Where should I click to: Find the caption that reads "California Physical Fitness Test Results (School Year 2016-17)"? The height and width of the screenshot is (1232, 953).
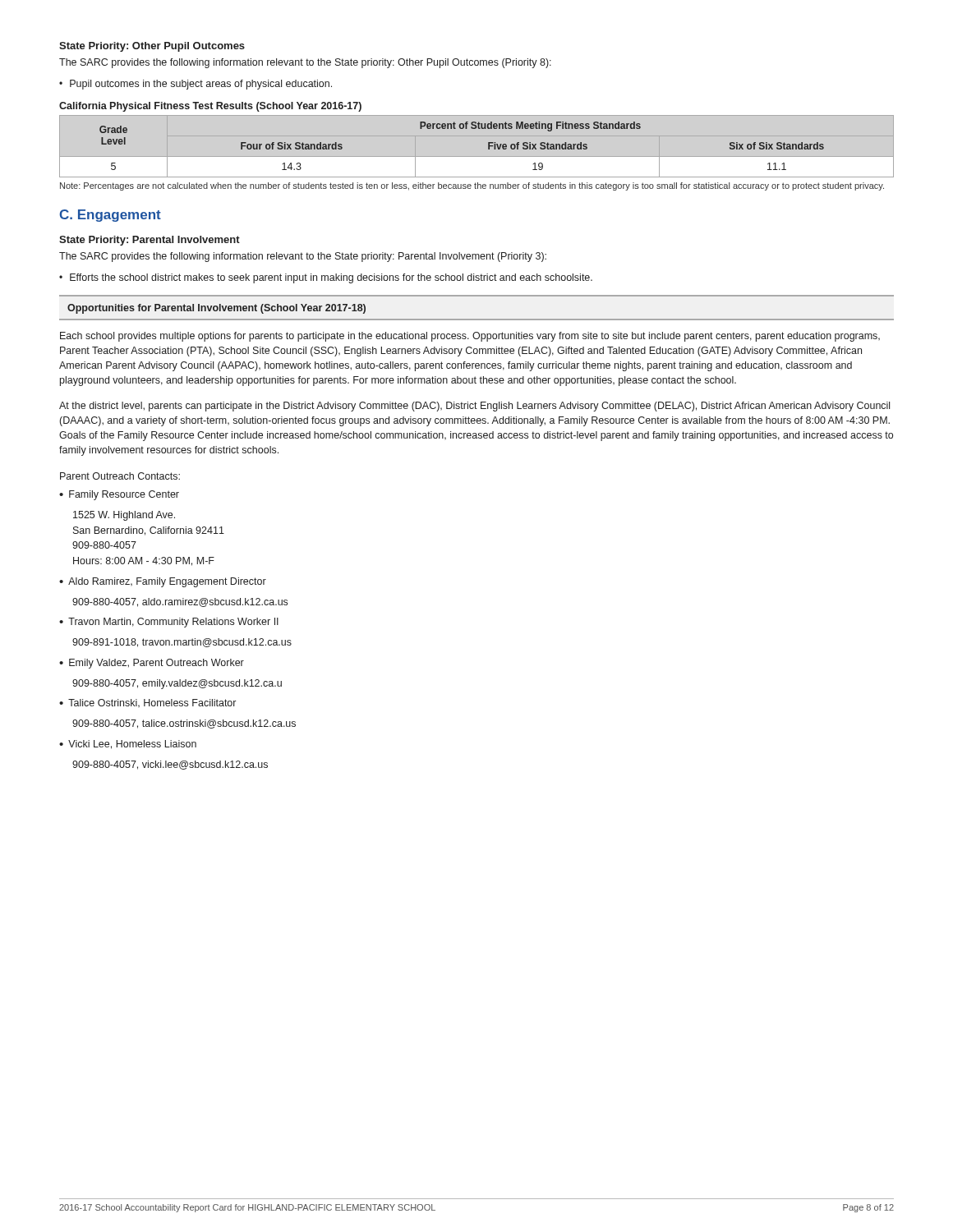(211, 106)
